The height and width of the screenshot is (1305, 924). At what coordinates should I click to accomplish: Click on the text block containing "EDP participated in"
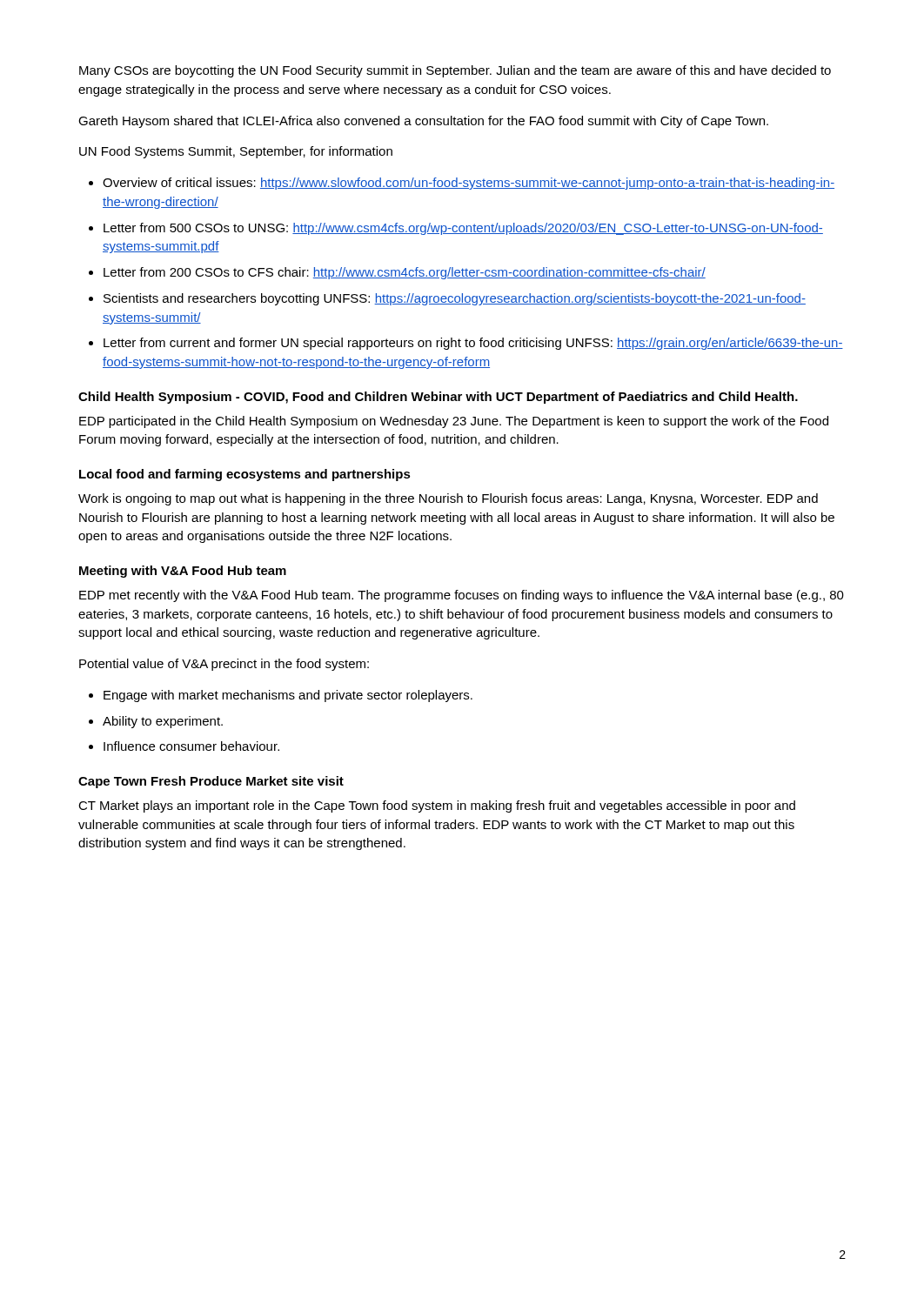click(x=462, y=430)
